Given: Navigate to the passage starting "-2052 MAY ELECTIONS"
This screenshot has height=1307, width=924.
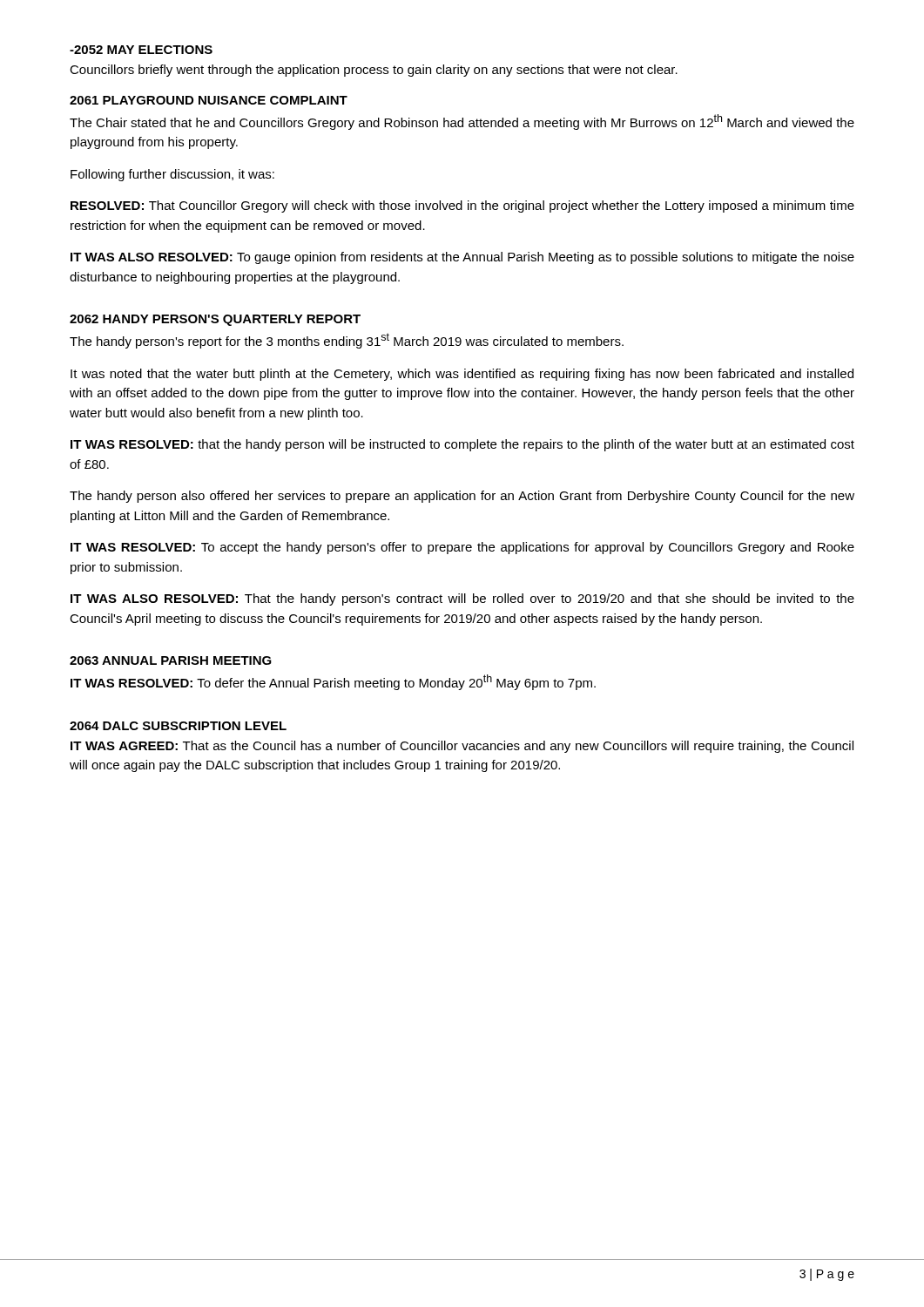Looking at the screenshot, I should 141,49.
